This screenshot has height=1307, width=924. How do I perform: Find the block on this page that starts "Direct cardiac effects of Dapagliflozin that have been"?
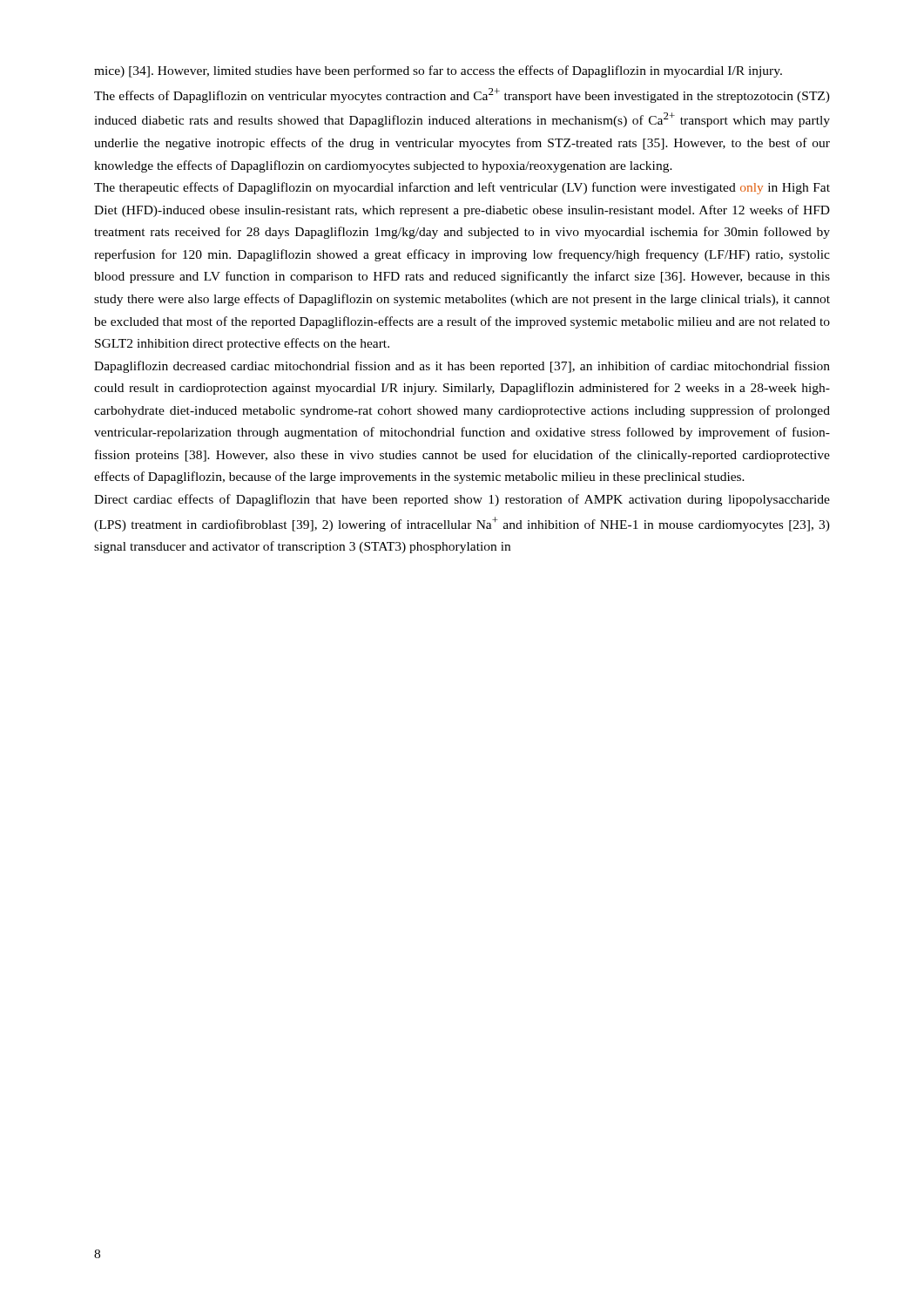click(x=462, y=523)
